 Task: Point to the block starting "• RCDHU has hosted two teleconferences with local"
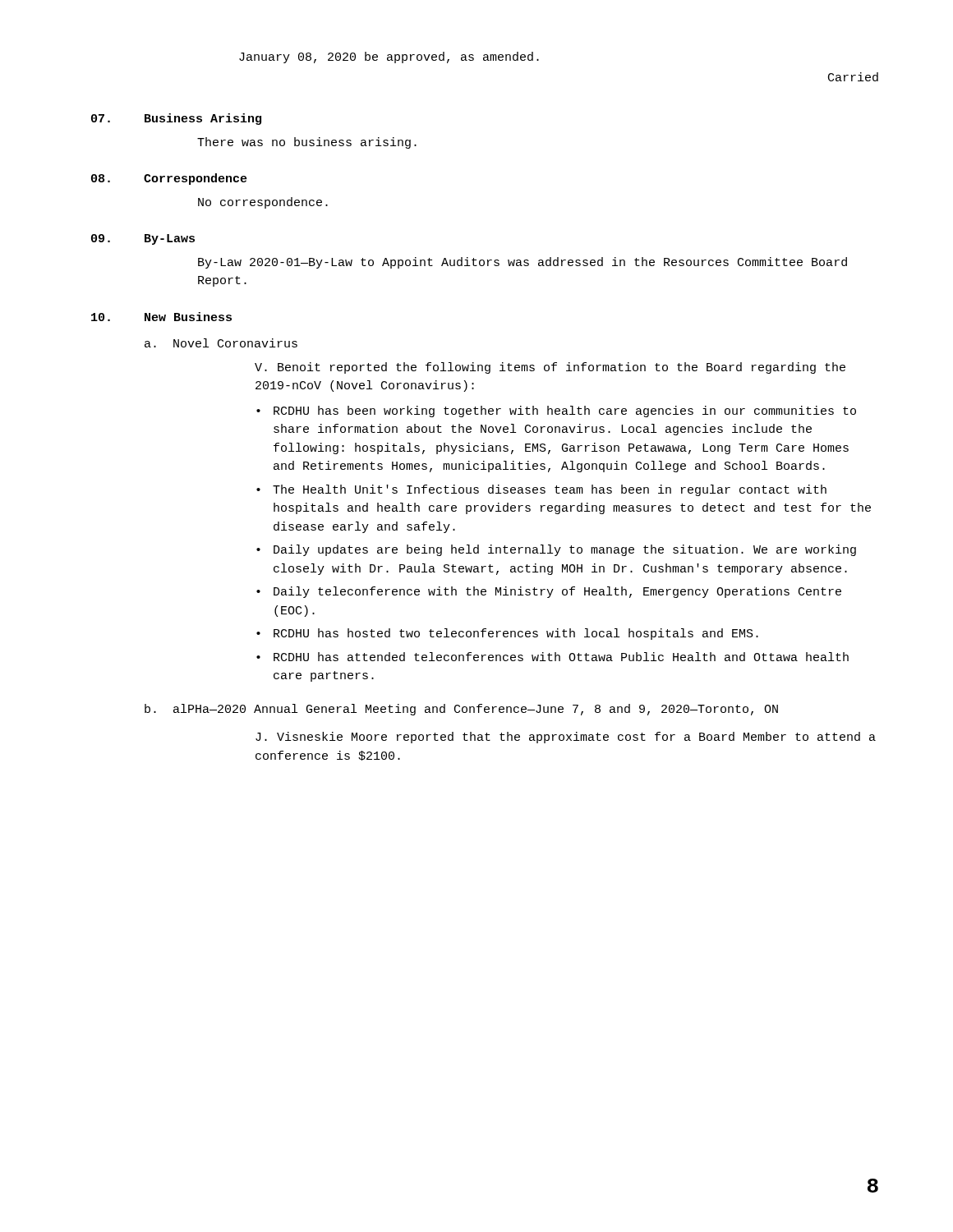coord(567,635)
